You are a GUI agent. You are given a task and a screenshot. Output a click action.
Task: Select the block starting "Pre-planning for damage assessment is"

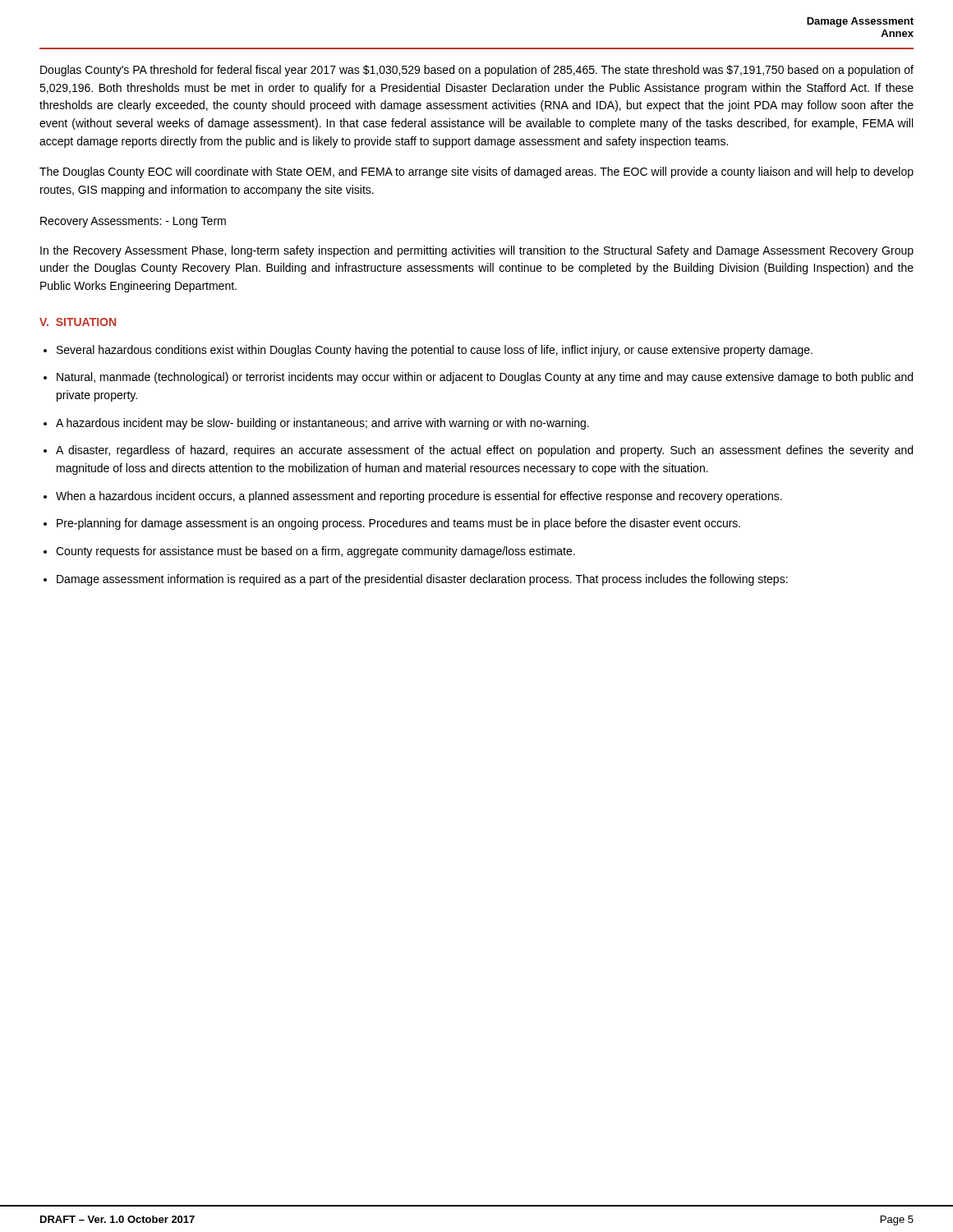pos(399,523)
